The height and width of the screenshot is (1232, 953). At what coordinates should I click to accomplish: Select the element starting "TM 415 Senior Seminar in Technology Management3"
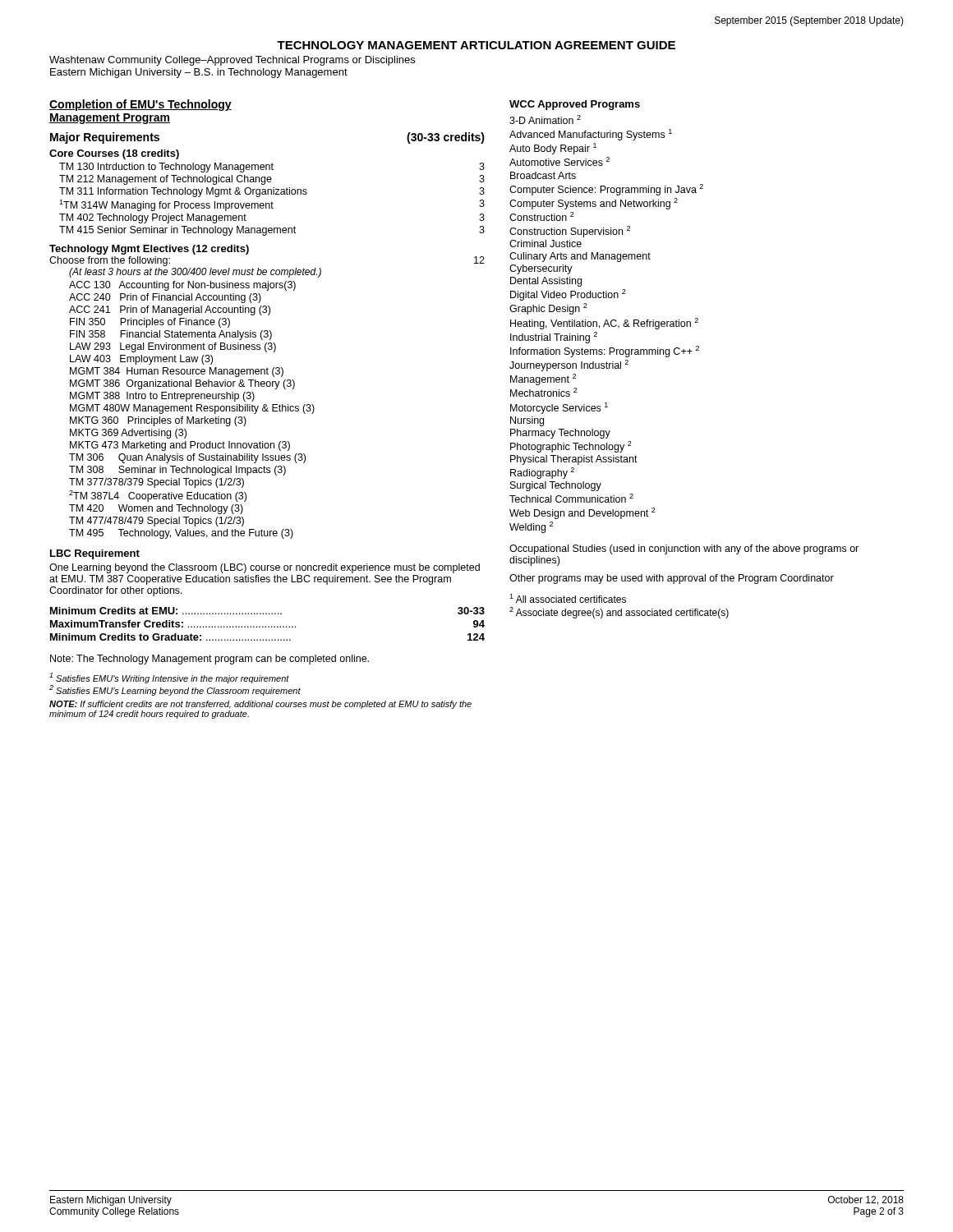click(x=272, y=230)
